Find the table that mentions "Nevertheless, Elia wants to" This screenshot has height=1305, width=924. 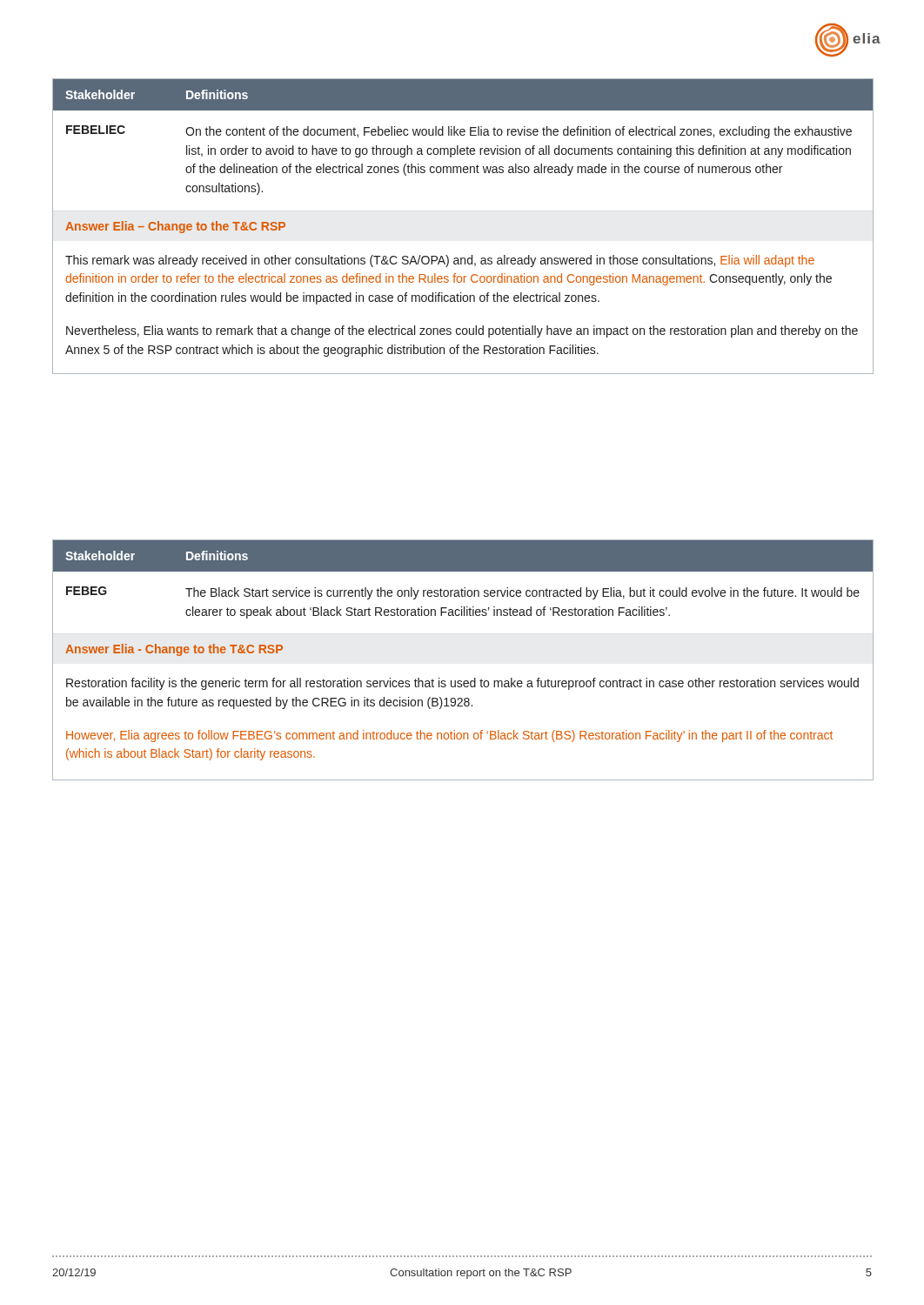(x=463, y=226)
